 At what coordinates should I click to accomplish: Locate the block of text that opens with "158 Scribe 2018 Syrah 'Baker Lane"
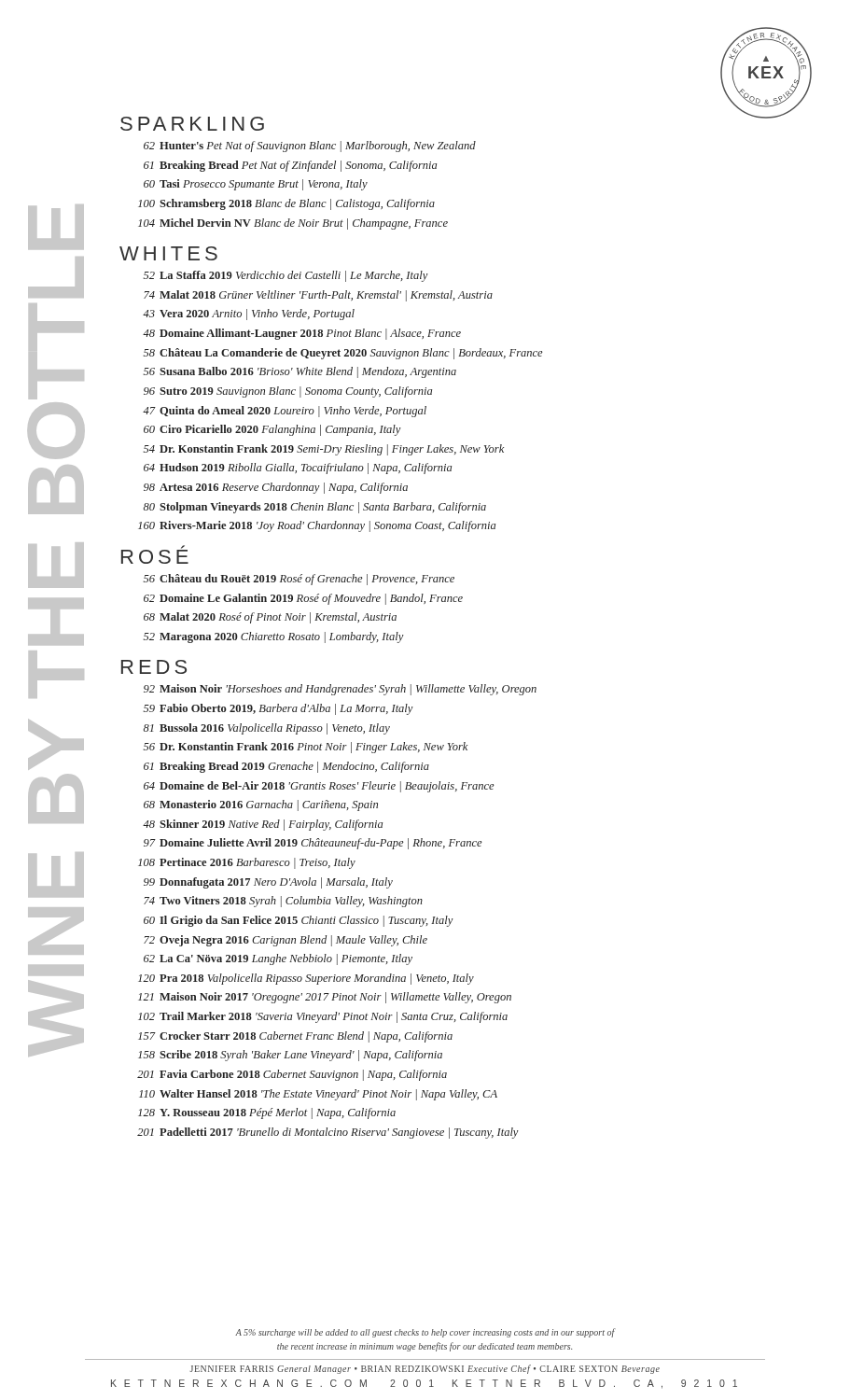coord(290,1056)
